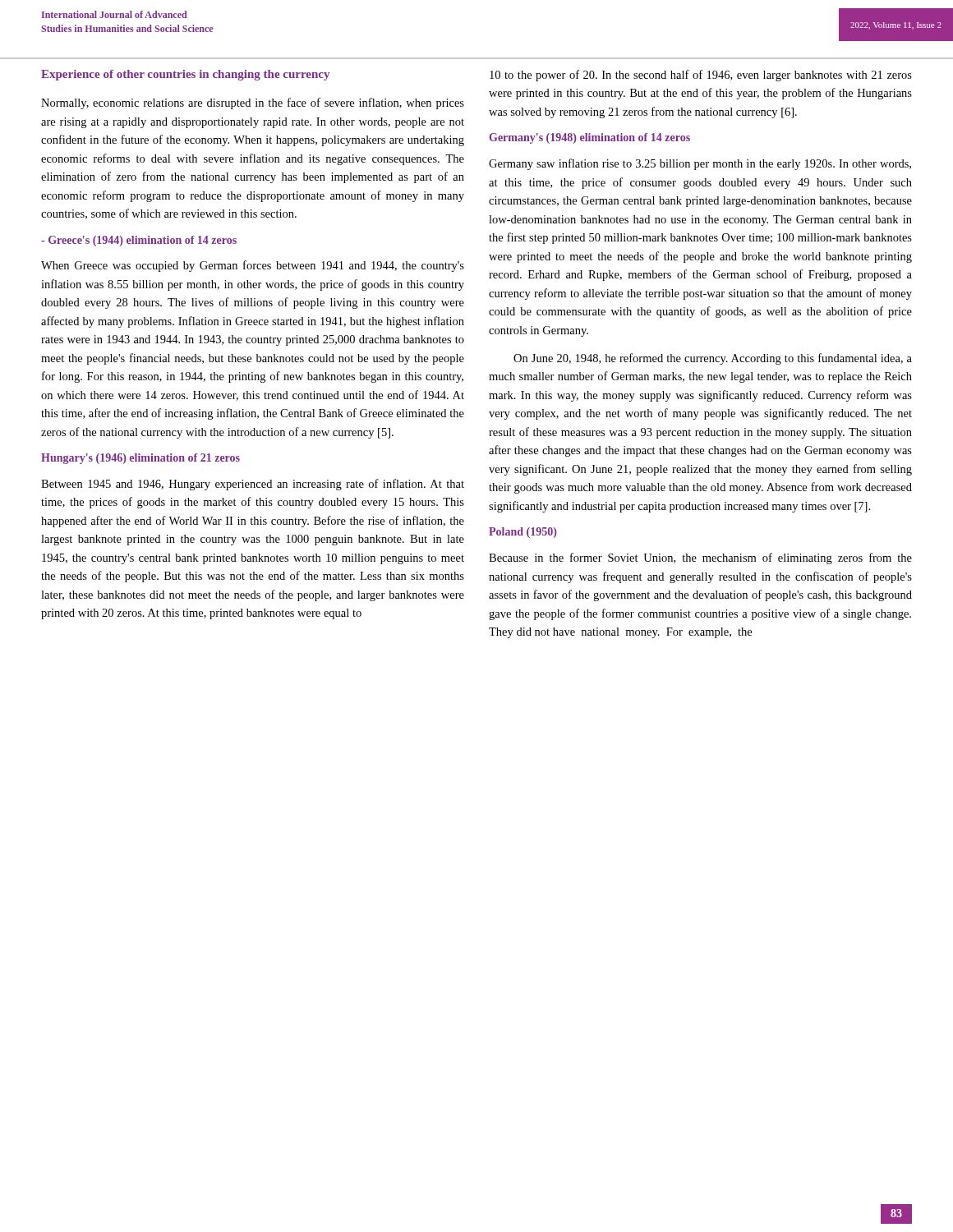Where is the passage that starts "Normally, economic relations are"?
The image size is (953, 1232).
253,158
